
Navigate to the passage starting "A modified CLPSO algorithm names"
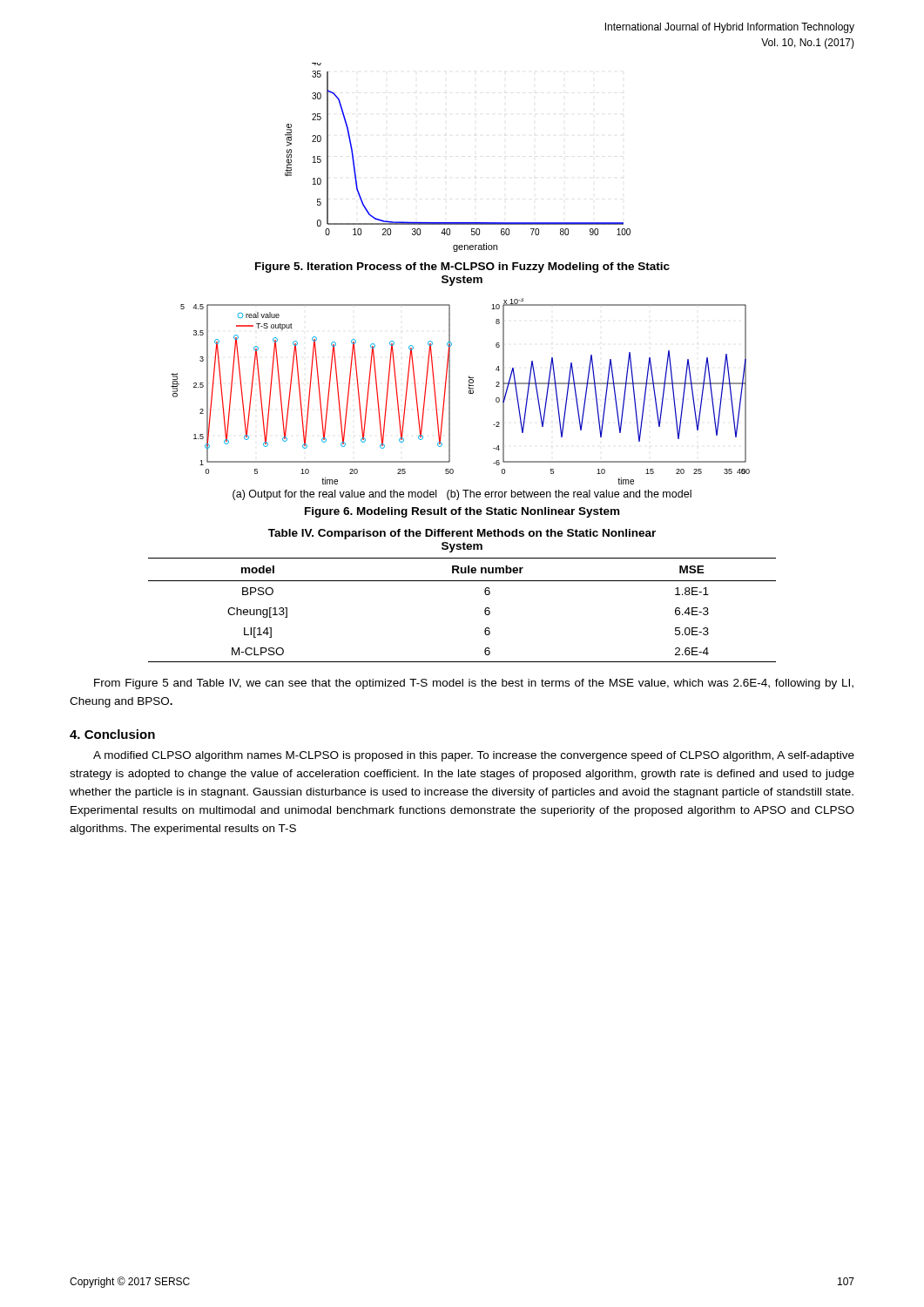coord(462,791)
